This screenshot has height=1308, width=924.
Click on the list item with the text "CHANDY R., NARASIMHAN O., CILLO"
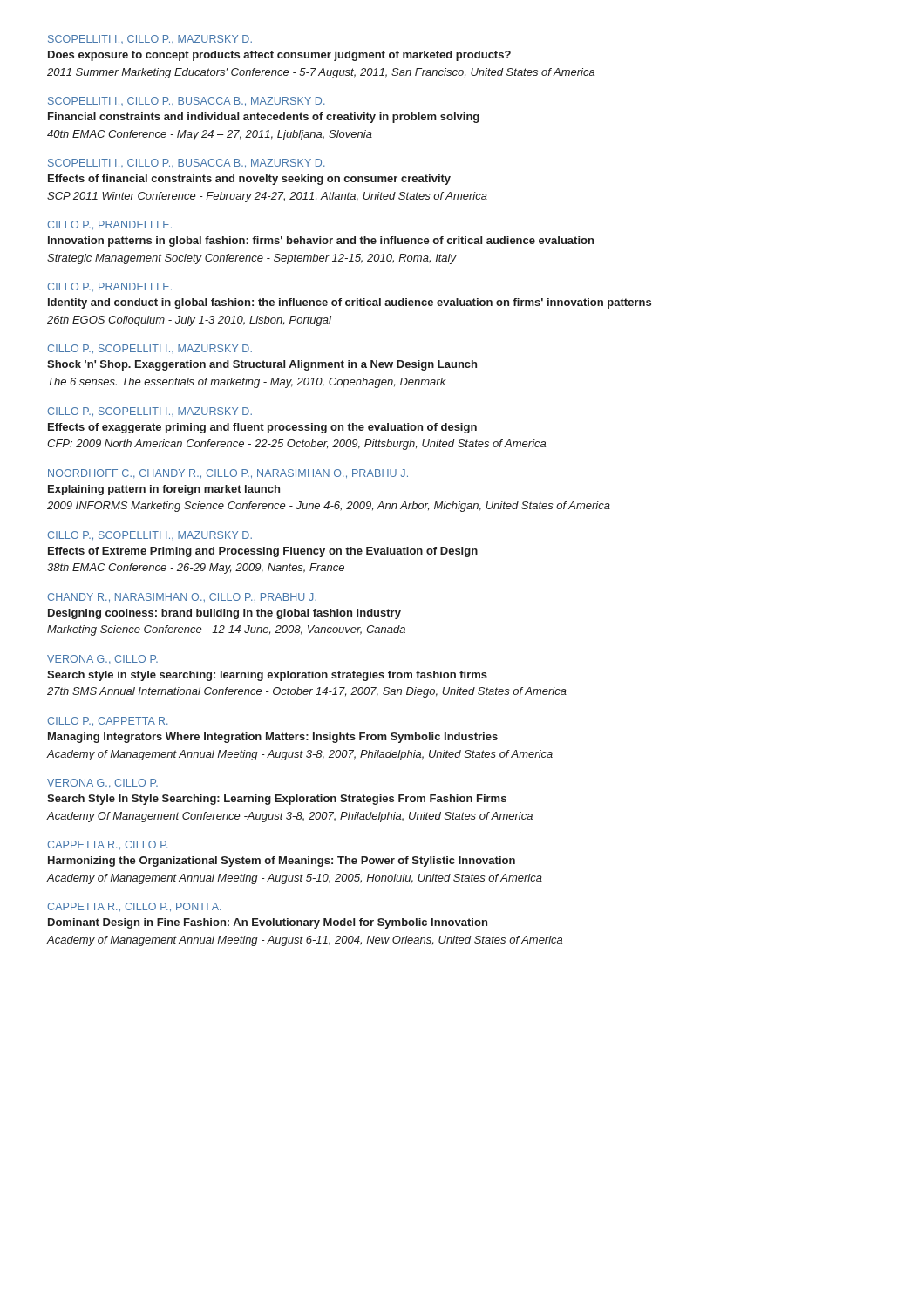182,598
